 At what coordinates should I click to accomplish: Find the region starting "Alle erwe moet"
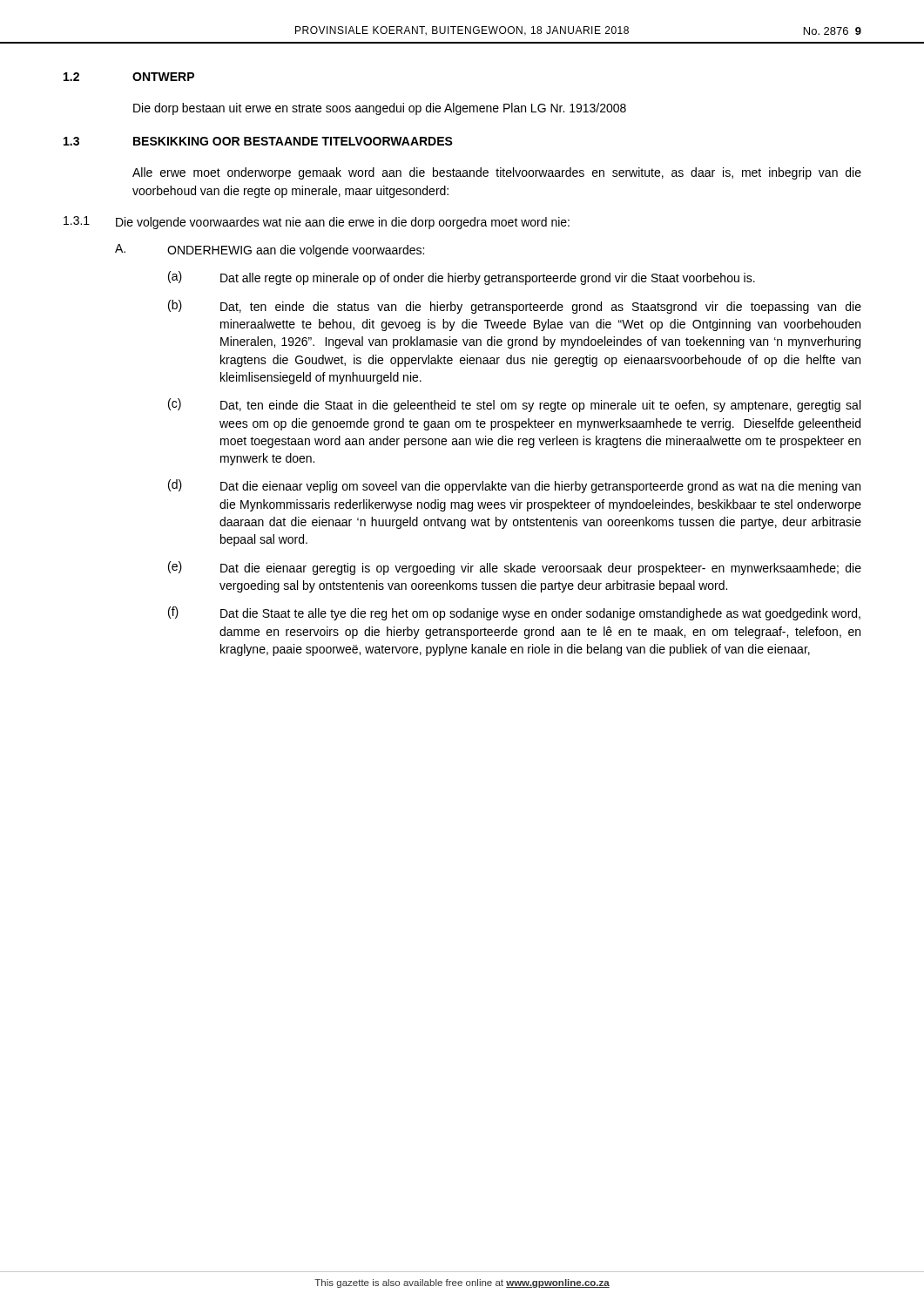point(497,182)
